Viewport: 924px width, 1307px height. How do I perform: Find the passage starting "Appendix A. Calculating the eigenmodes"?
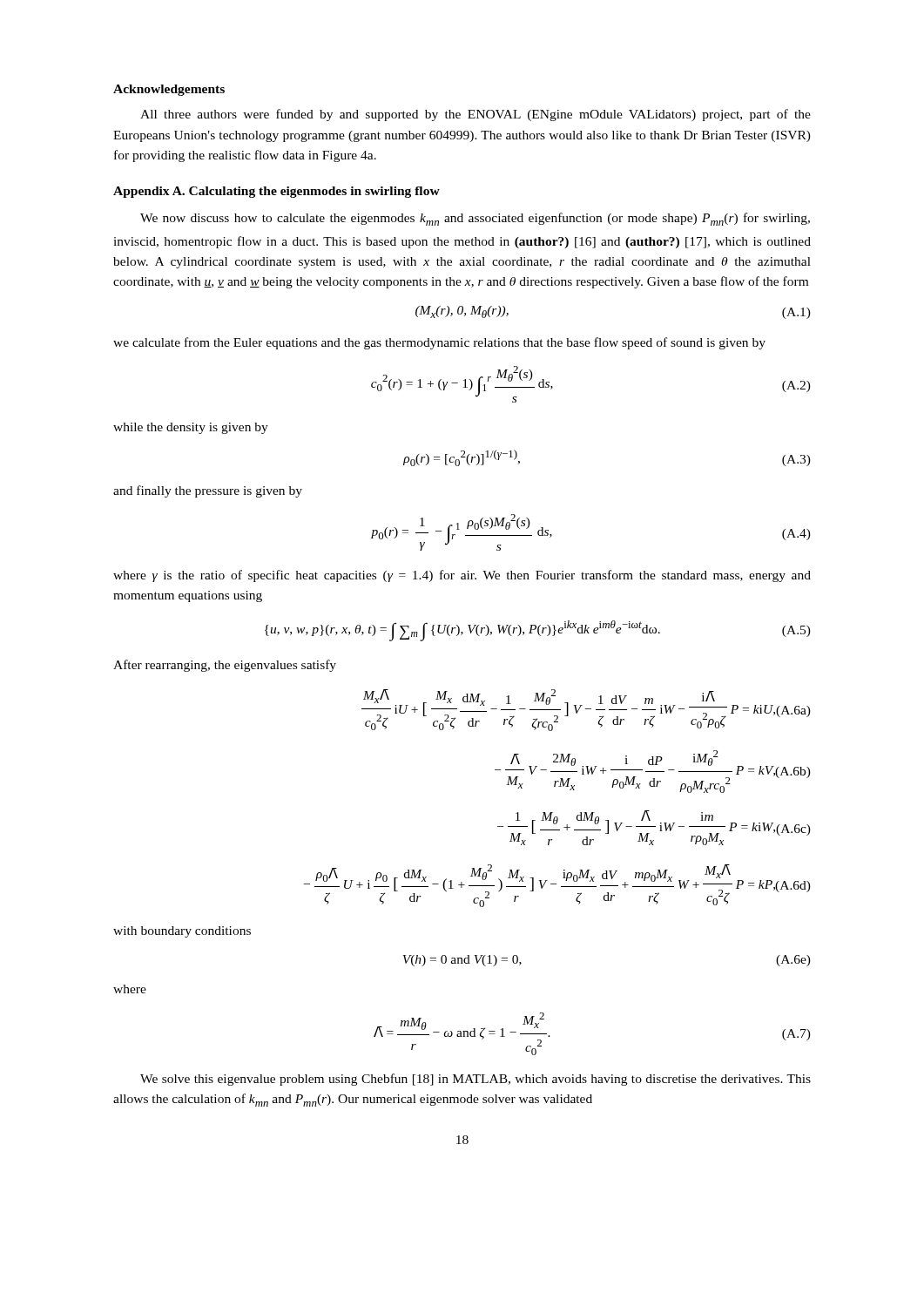pyautogui.click(x=276, y=190)
